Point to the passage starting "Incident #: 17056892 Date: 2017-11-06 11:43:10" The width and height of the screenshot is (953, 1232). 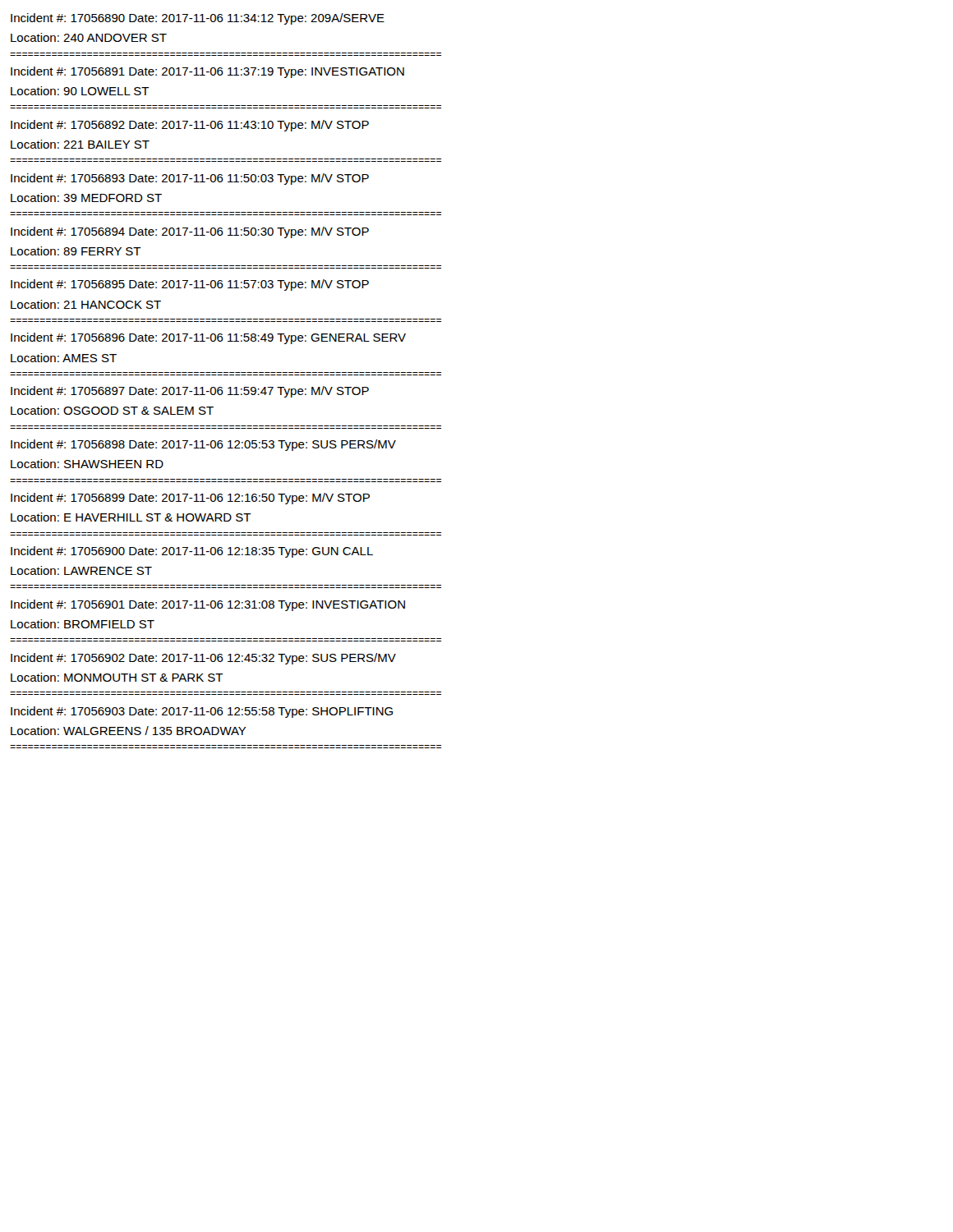(190, 126)
